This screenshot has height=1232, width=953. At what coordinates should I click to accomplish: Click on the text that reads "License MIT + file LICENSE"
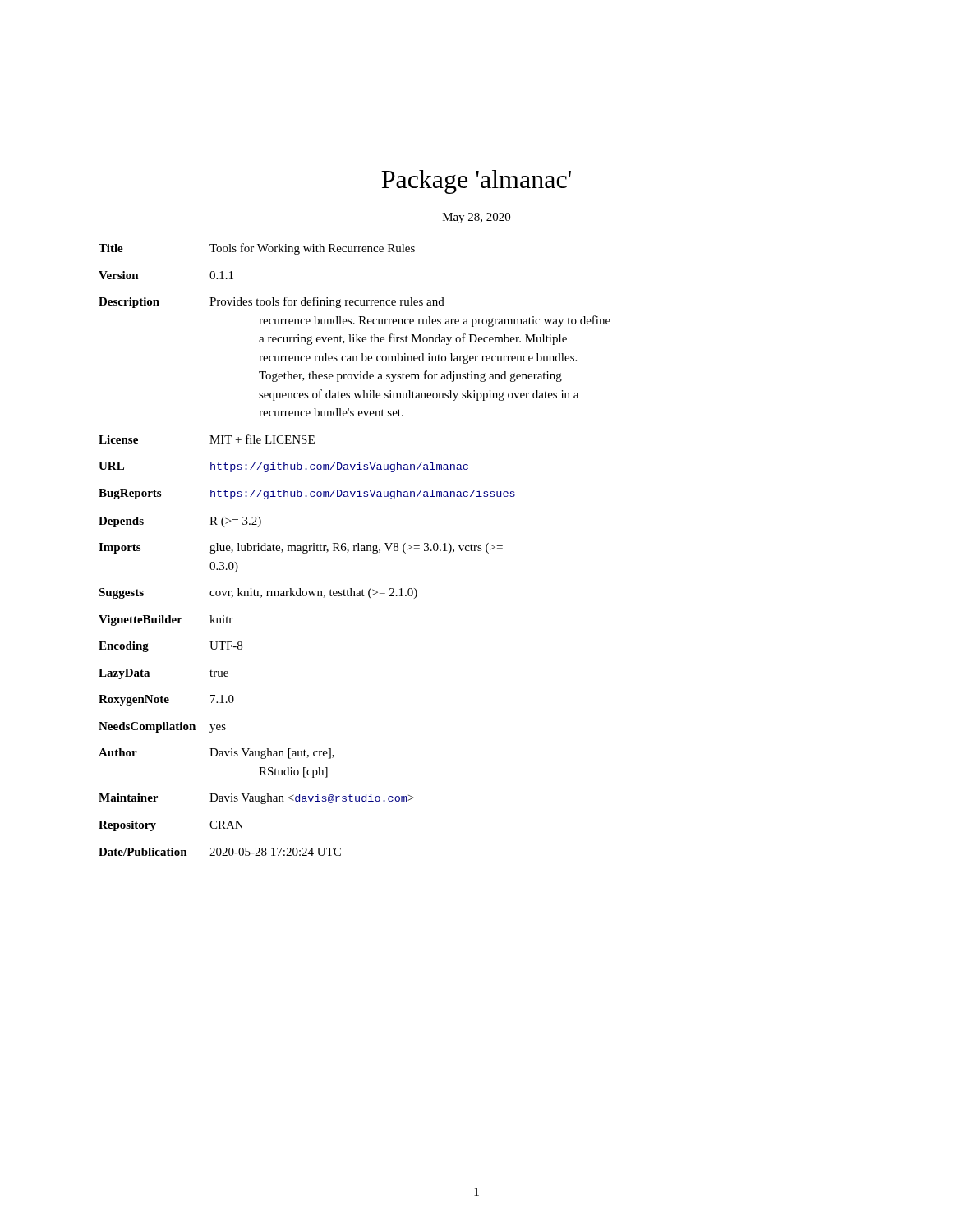click(x=207, y=439)
